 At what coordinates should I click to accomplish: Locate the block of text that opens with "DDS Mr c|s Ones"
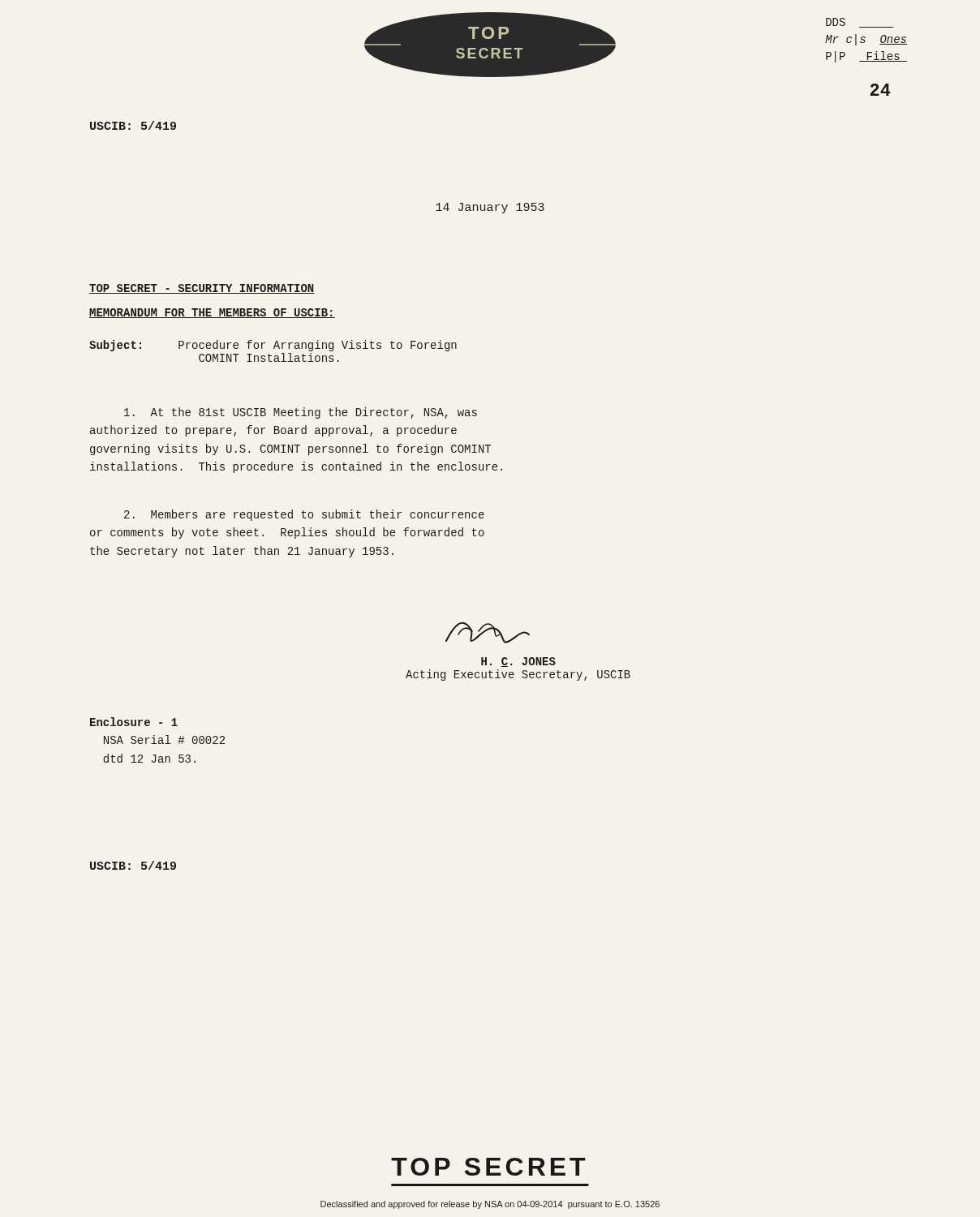click(866, 40)
